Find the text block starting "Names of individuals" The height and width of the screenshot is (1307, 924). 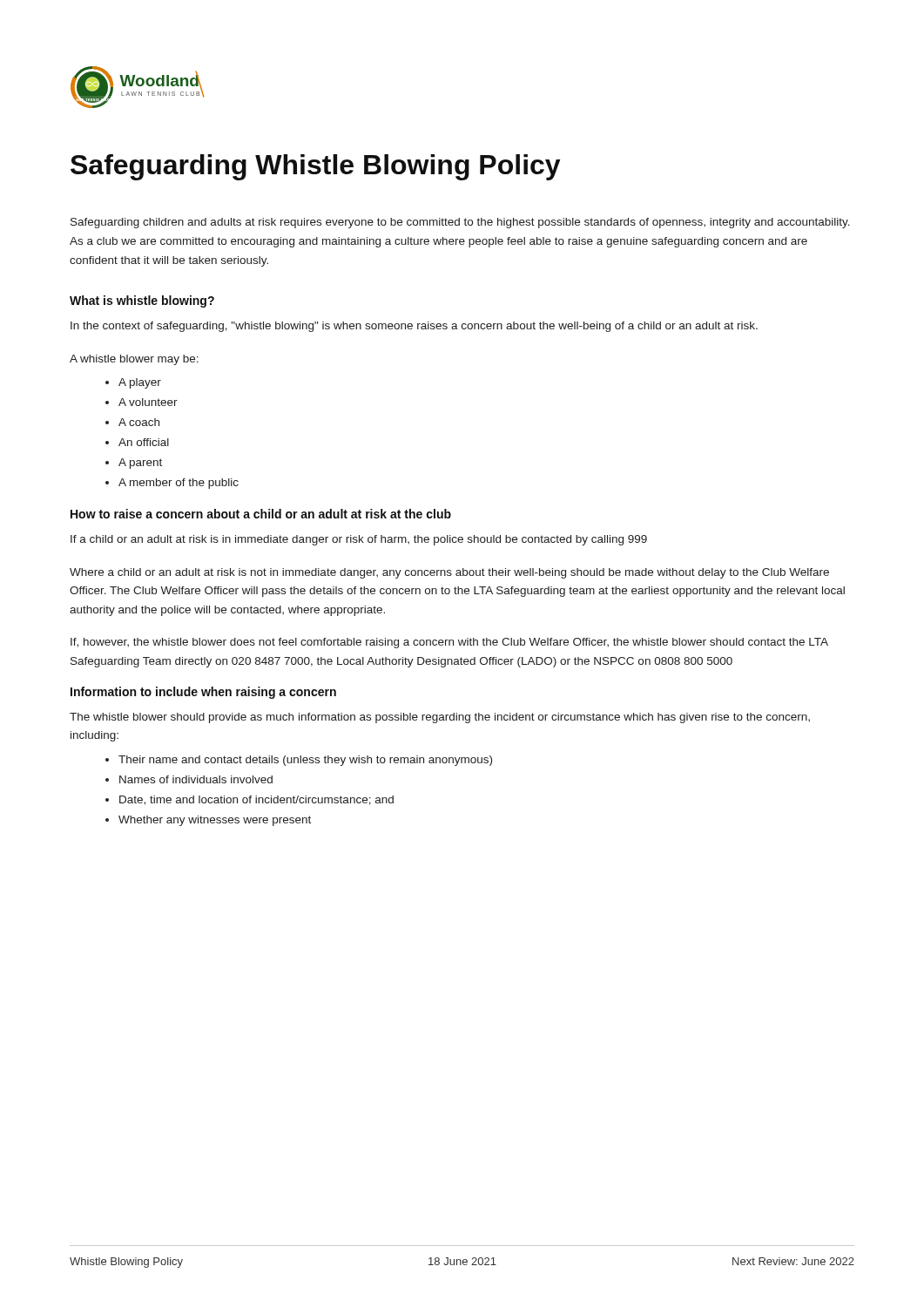[x=196, y=779]
